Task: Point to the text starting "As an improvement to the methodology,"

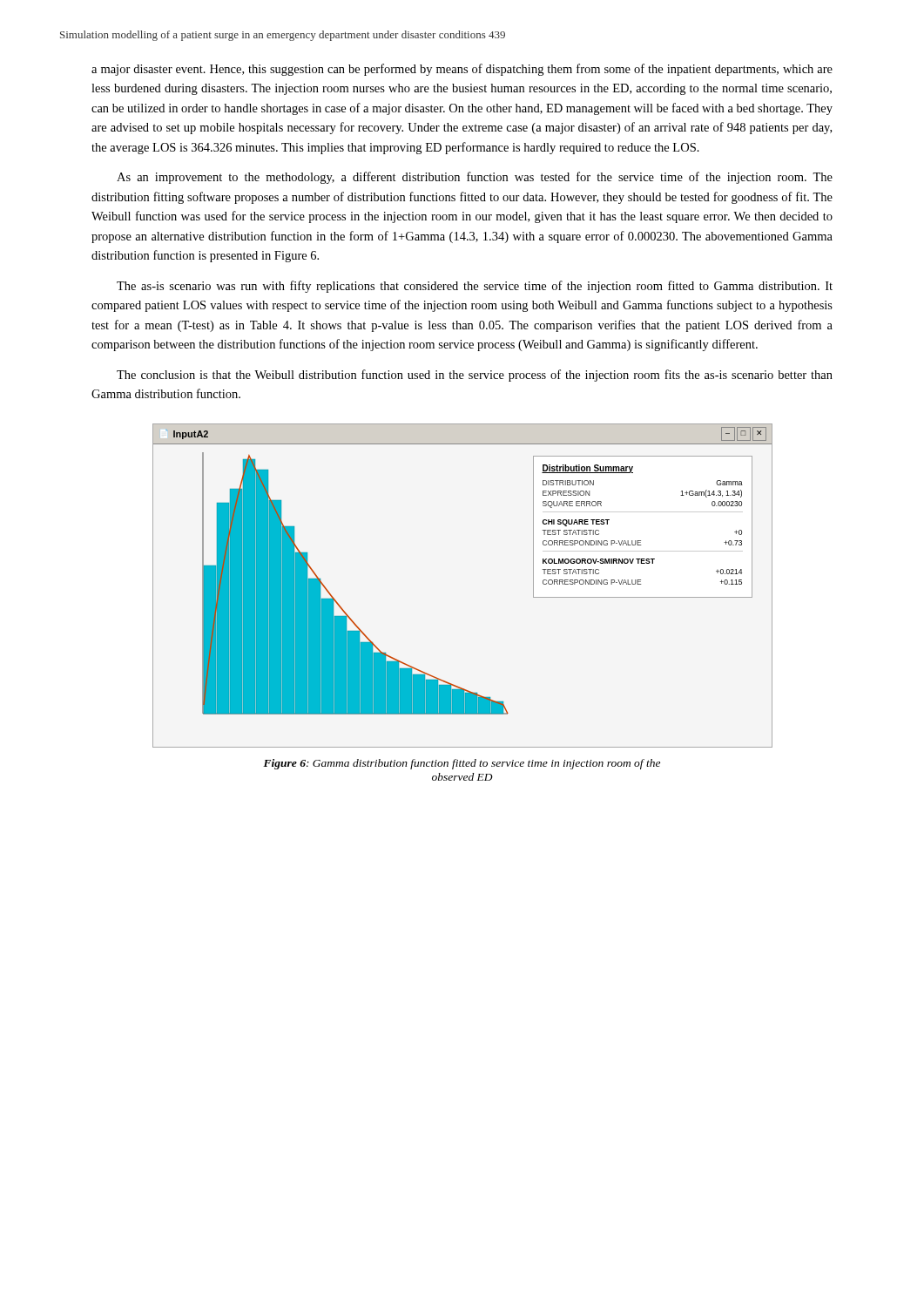Action: (x=462, y=217)
